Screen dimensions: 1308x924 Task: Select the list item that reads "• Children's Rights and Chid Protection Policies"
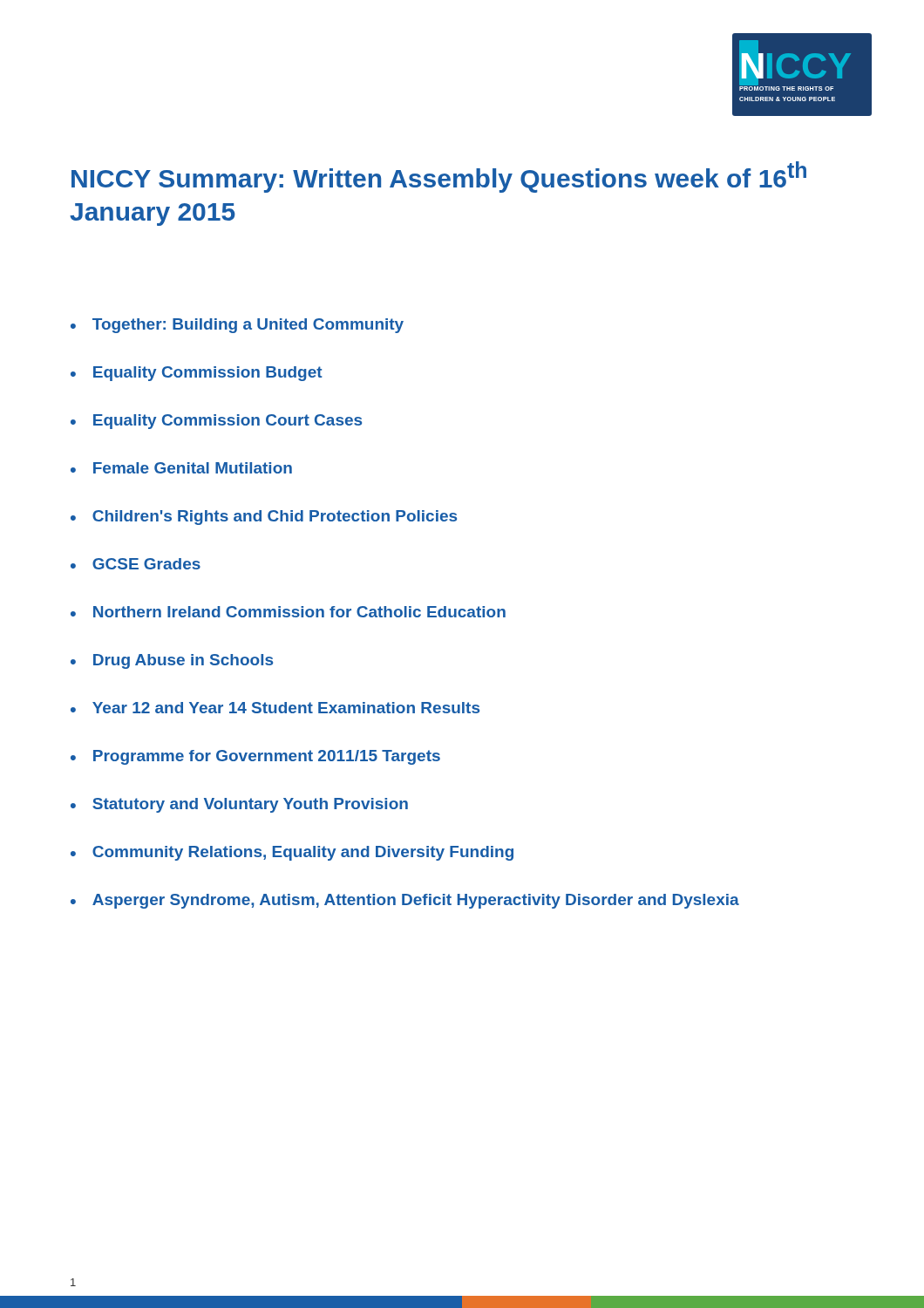tap(264, 518)
